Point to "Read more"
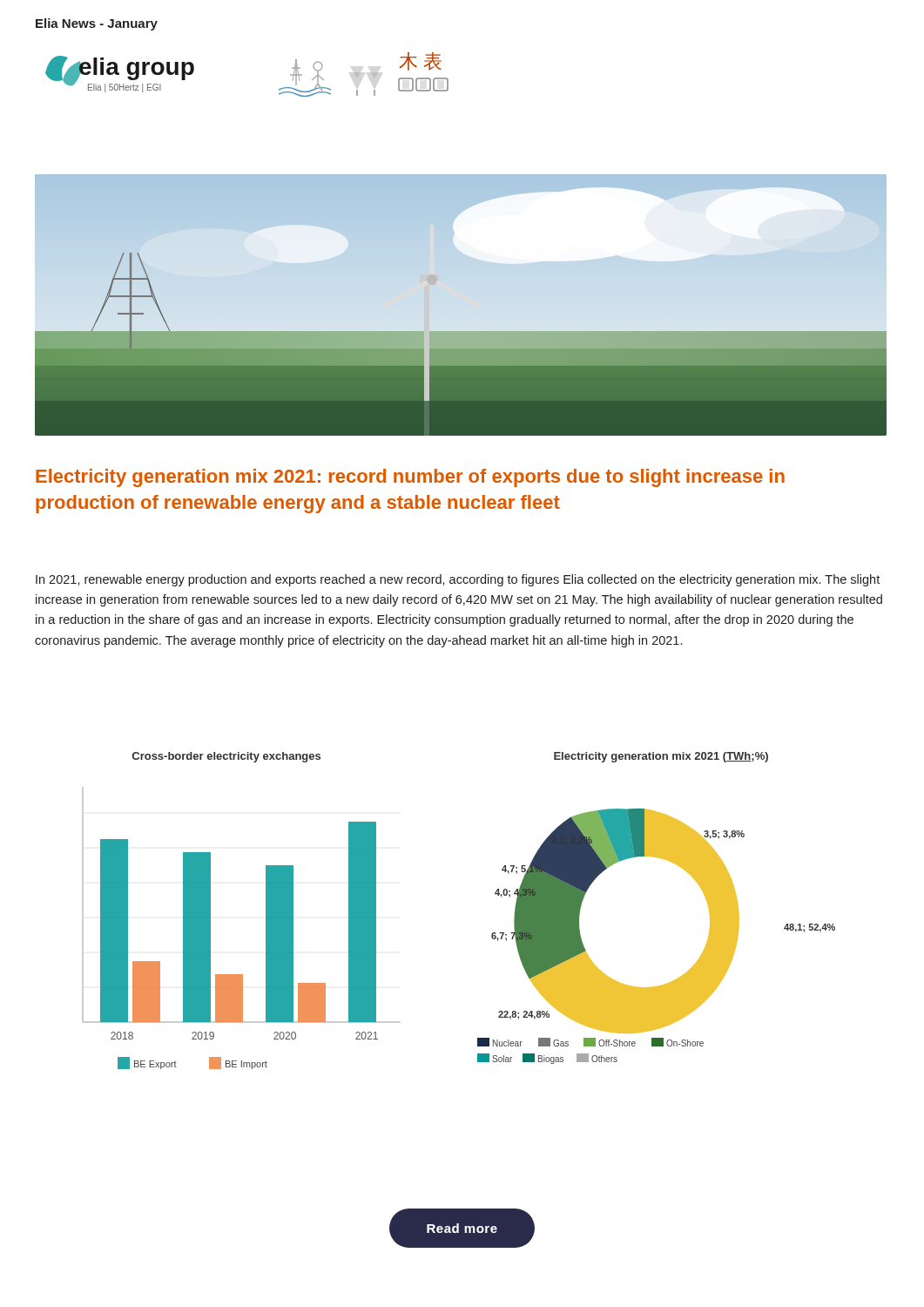924x1307 pixels. click(x=462, y=1228)
